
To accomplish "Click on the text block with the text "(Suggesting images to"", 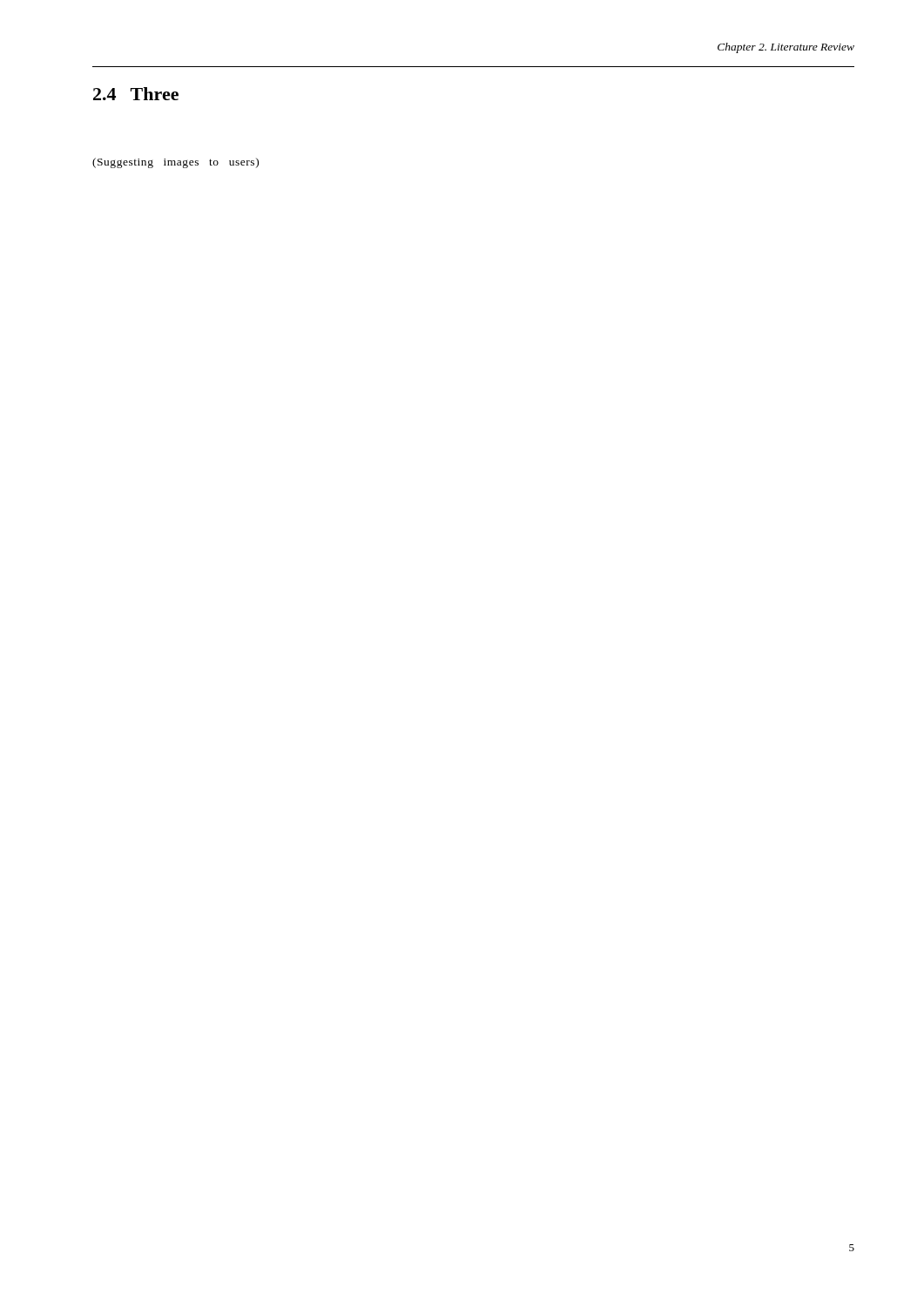I will [x=176, y=162].
